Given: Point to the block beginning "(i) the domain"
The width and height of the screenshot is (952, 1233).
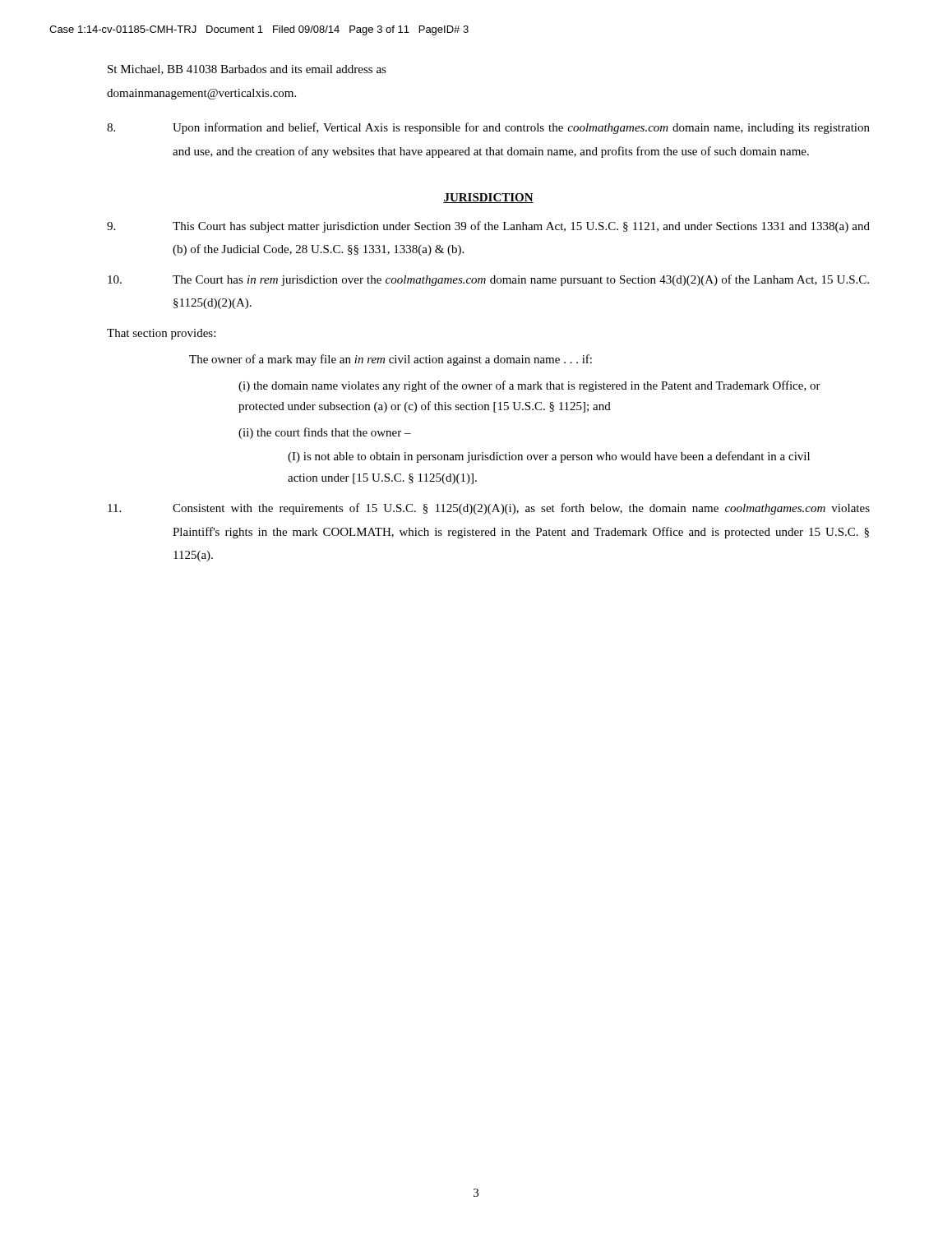Looking at the screenshot, I should (x=529, y=396).
